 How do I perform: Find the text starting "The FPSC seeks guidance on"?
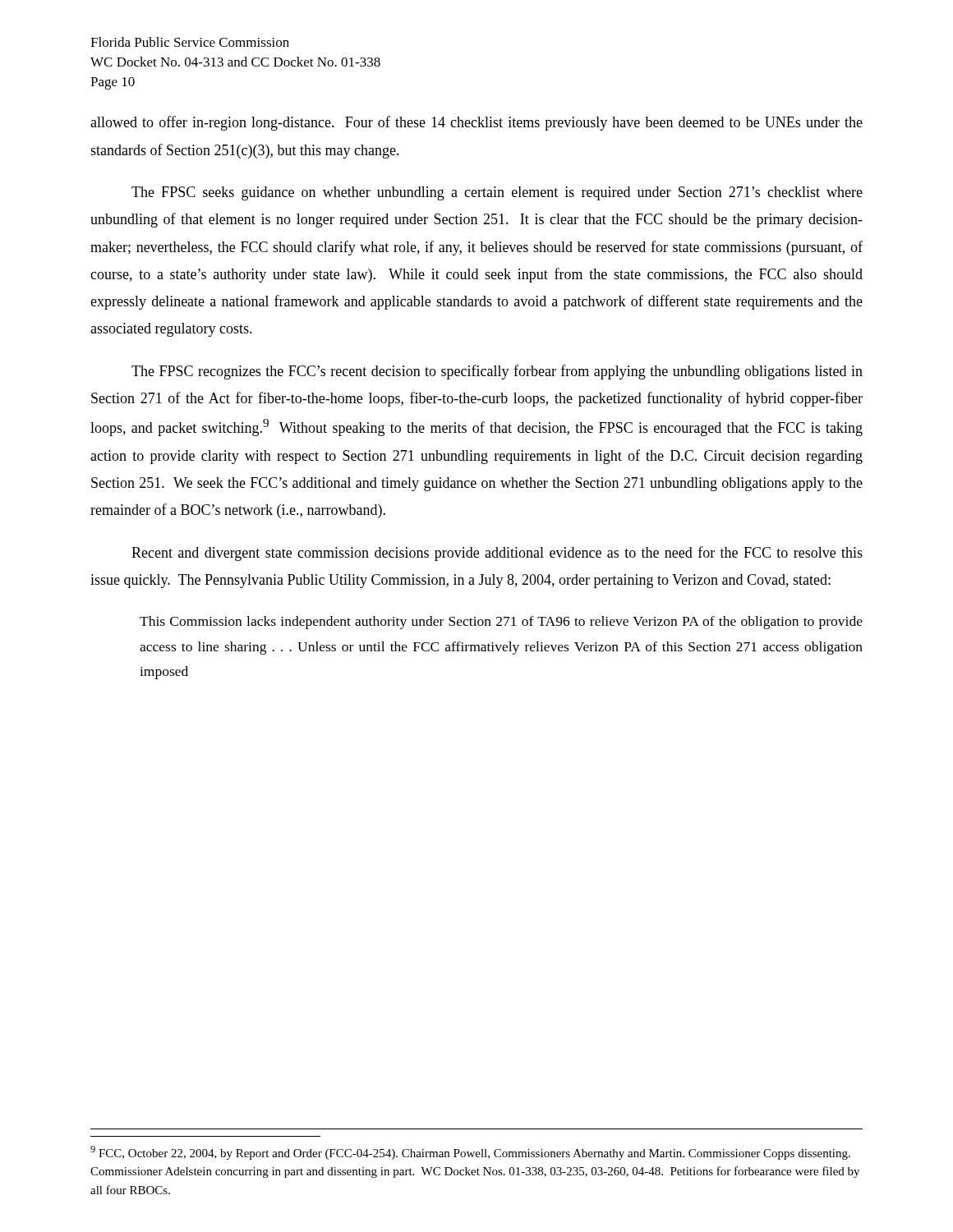(x=476, y=261)
